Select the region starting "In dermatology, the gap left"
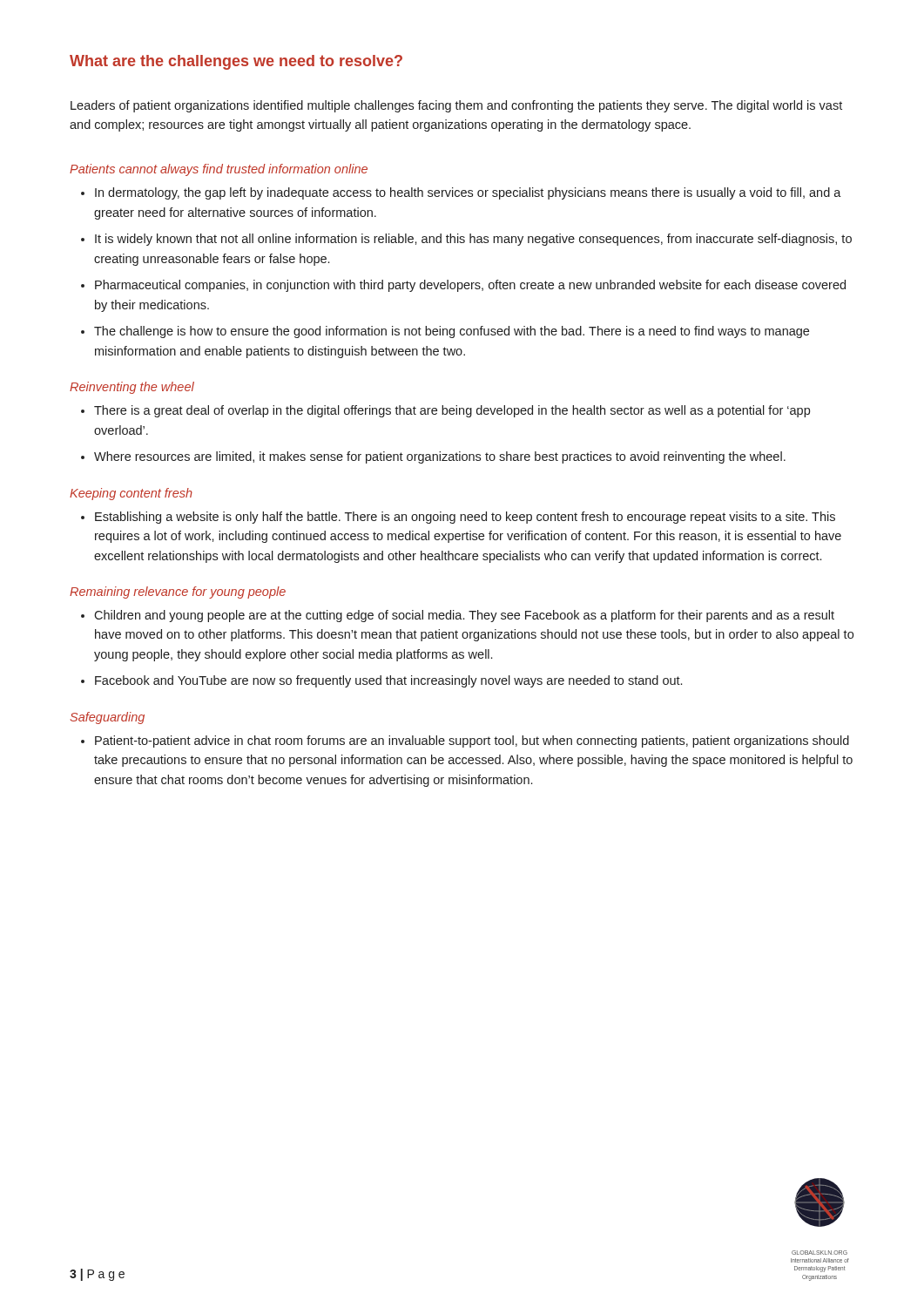The height and width of the screenshot is (1307, 924). tap(474, 203)
